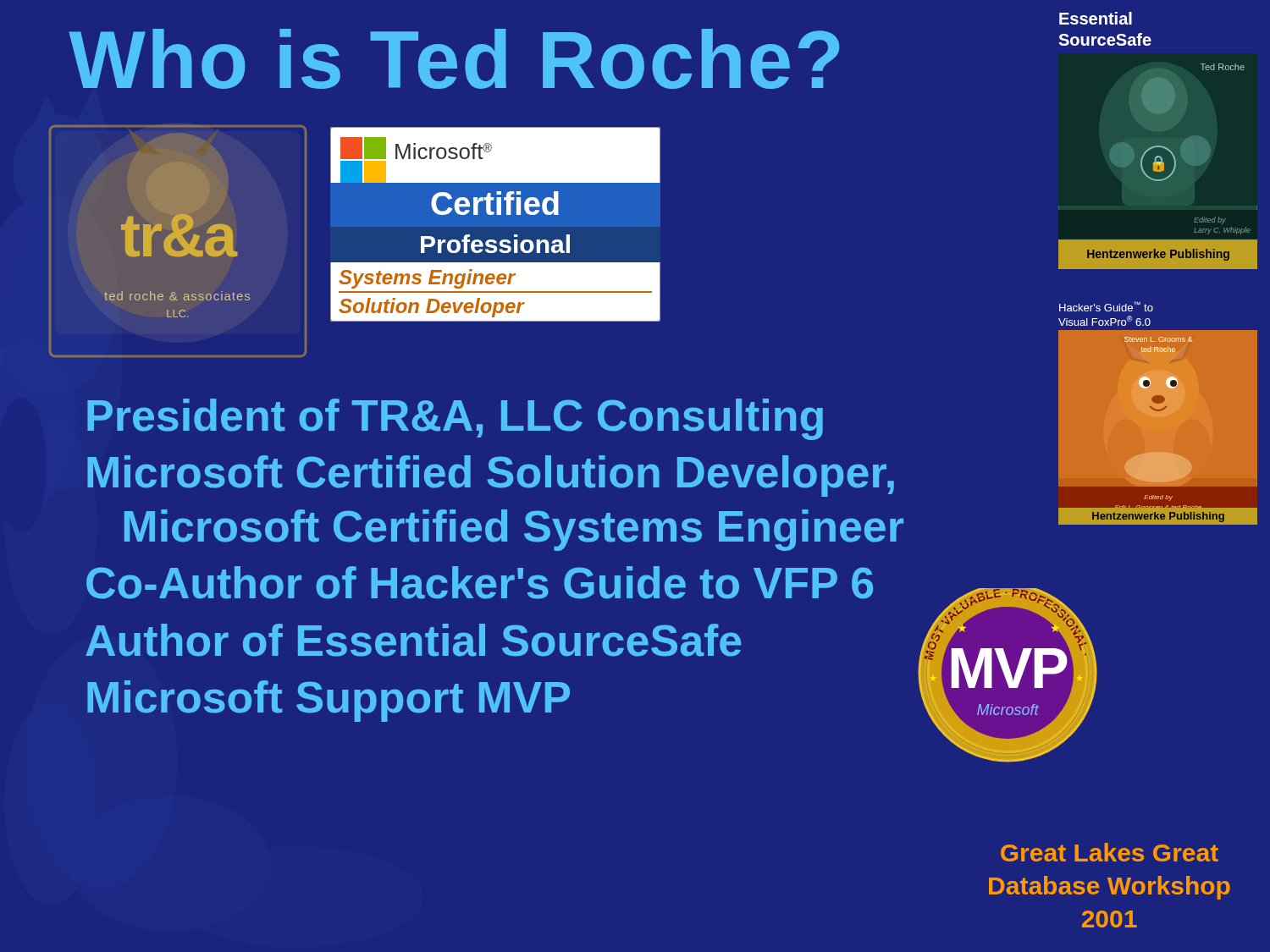1270x952 pixels.
Task: Locate the text block starting "President of TR&A,"
Action: 455,416
